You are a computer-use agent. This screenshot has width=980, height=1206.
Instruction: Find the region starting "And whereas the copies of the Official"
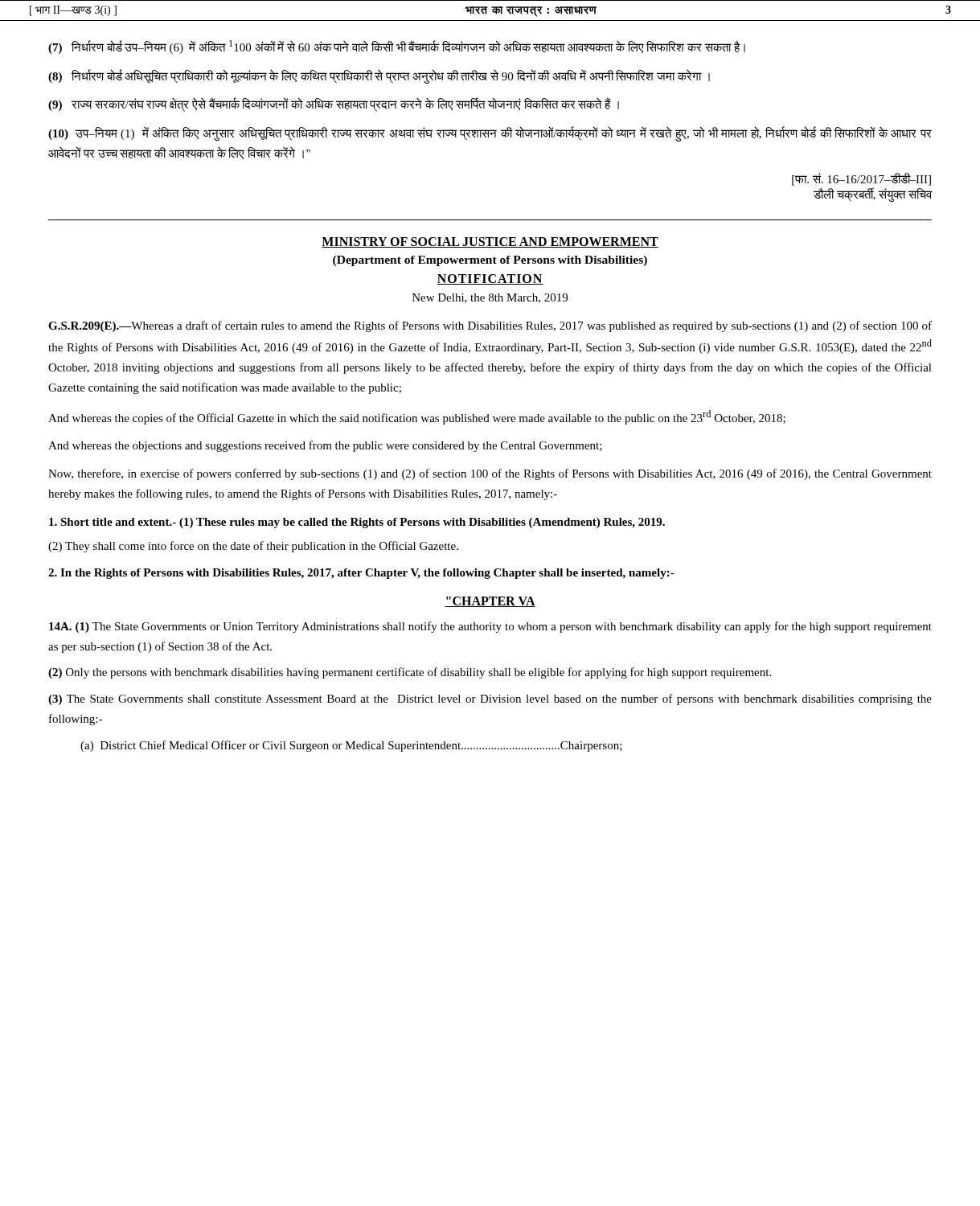pyautogui.click(x=417, y=416)
